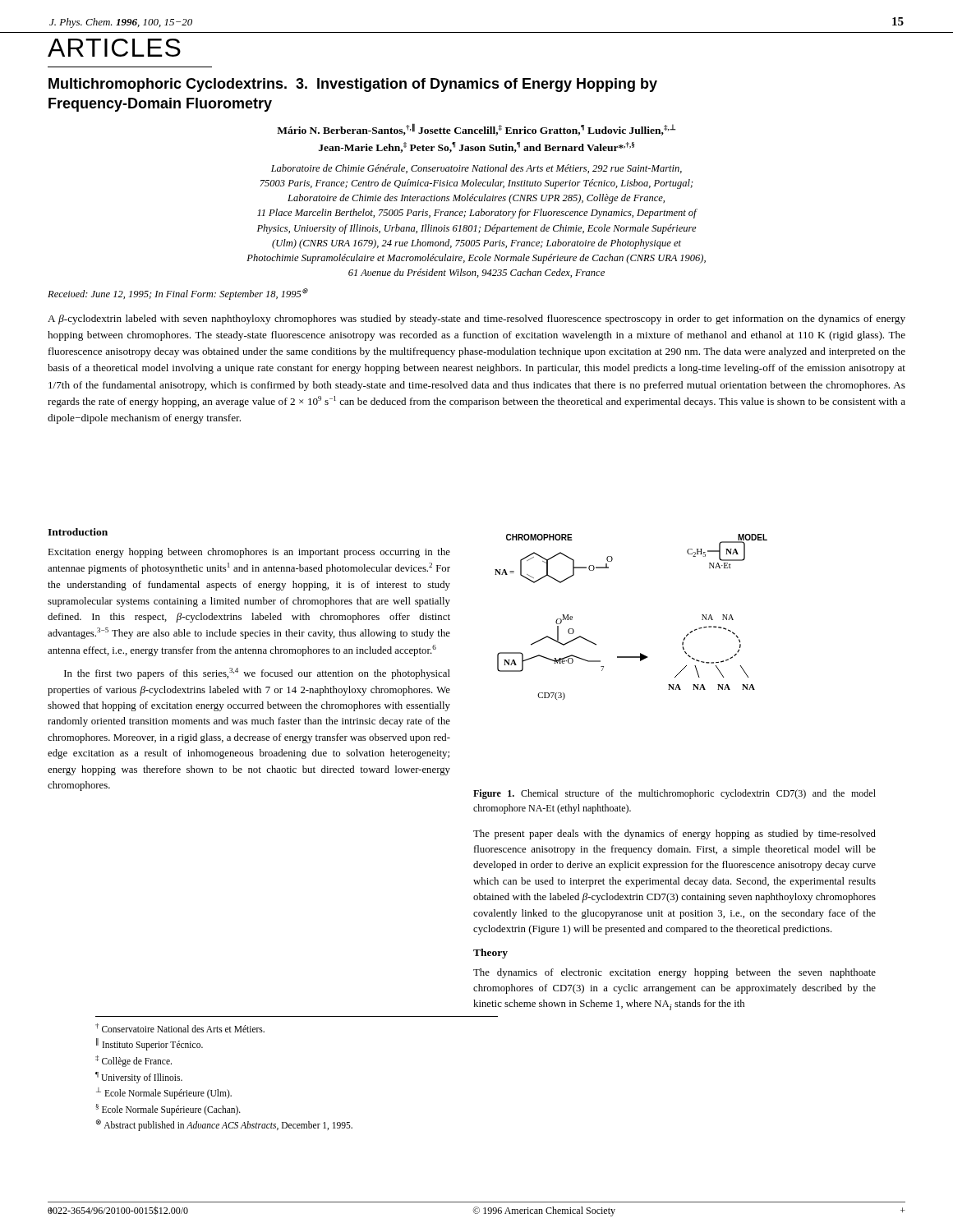Click the passage that begins "Laboratoire de Chimie Générale, Conserυatoire National des Arts"
Viewport: 953px width, 1232px height.
pos(476,221)
